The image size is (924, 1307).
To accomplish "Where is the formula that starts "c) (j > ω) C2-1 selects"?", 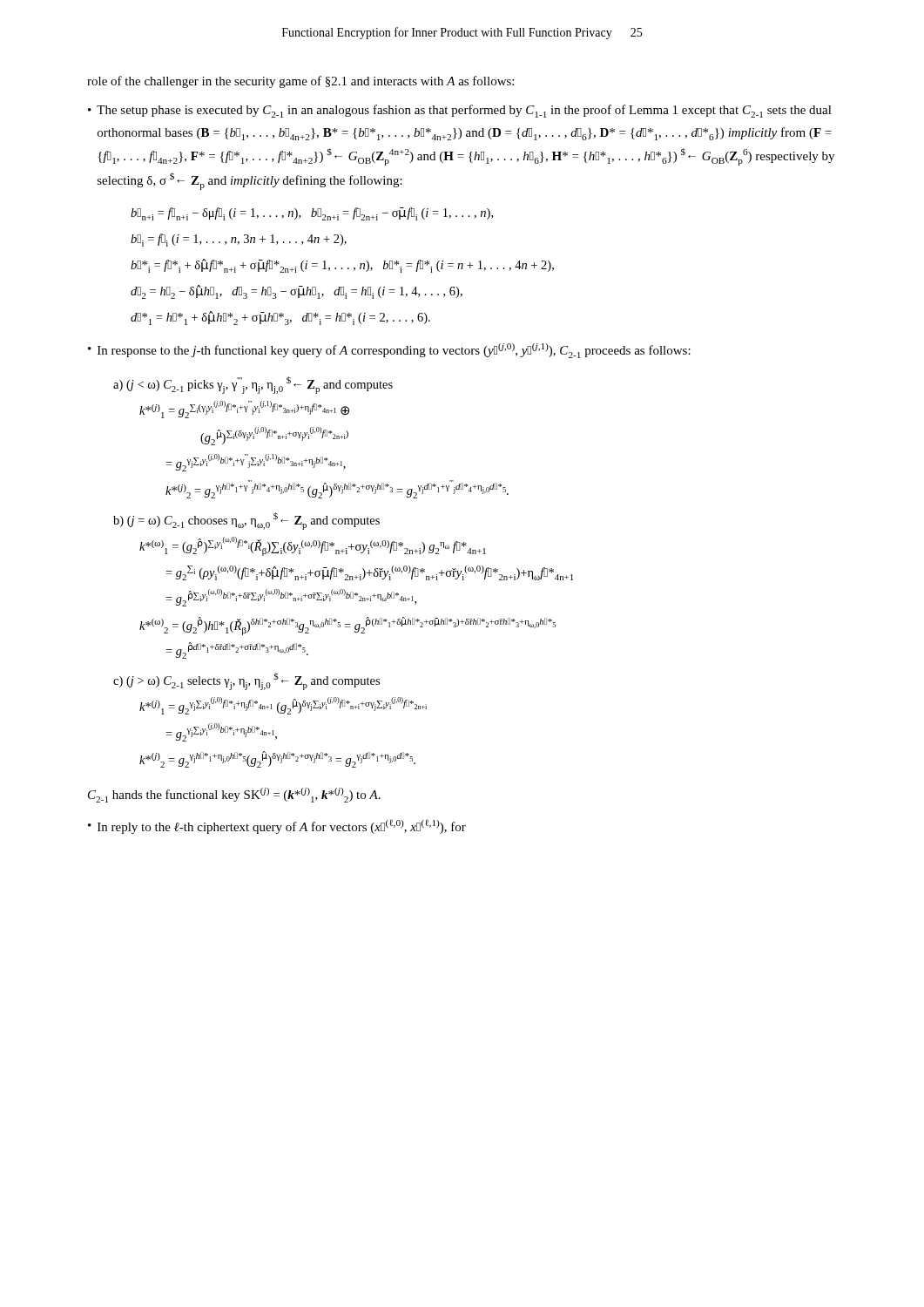I will click(246, 681).
